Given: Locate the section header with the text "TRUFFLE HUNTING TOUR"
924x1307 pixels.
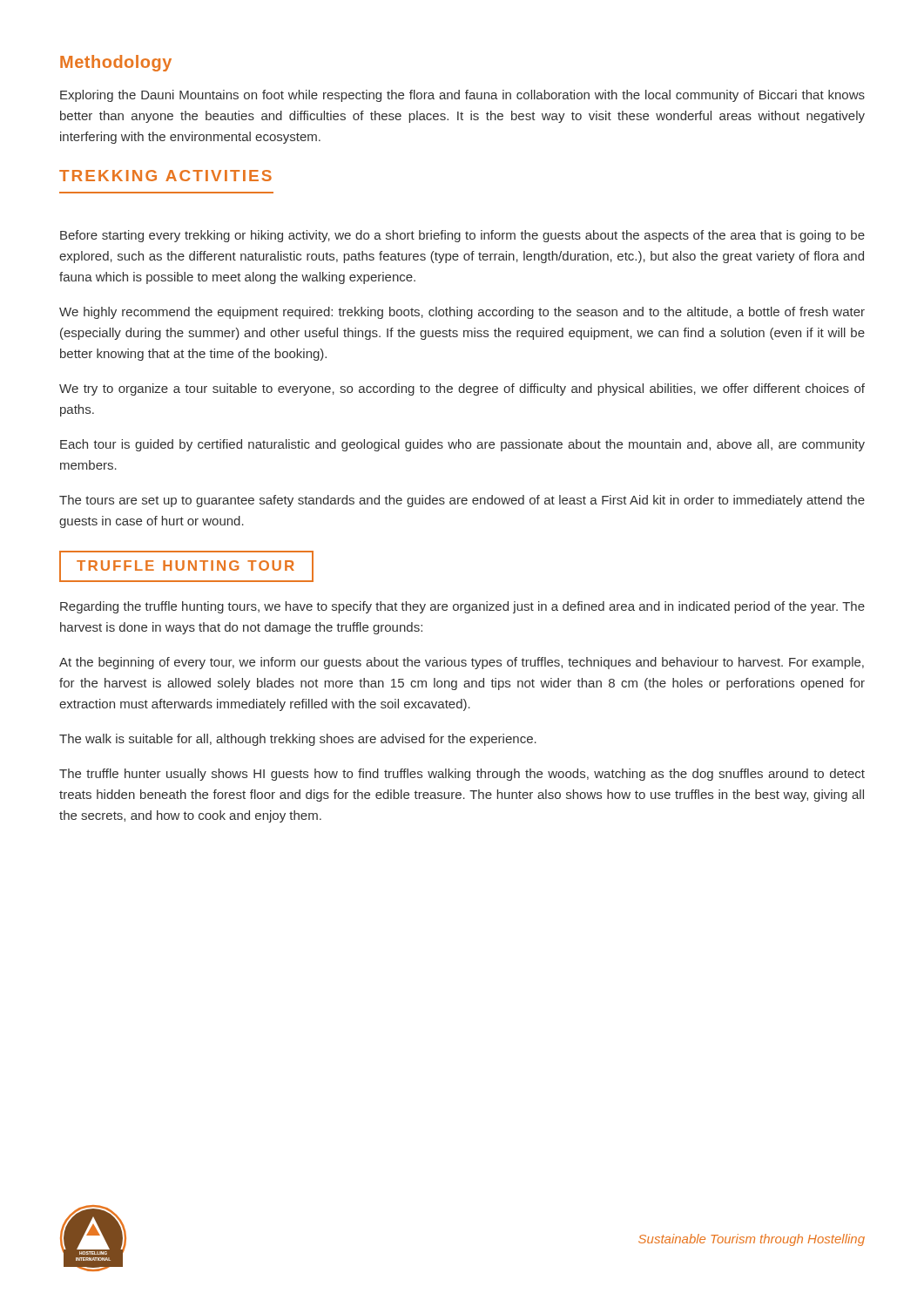Looking at the screenshot, I should (186, 566).
